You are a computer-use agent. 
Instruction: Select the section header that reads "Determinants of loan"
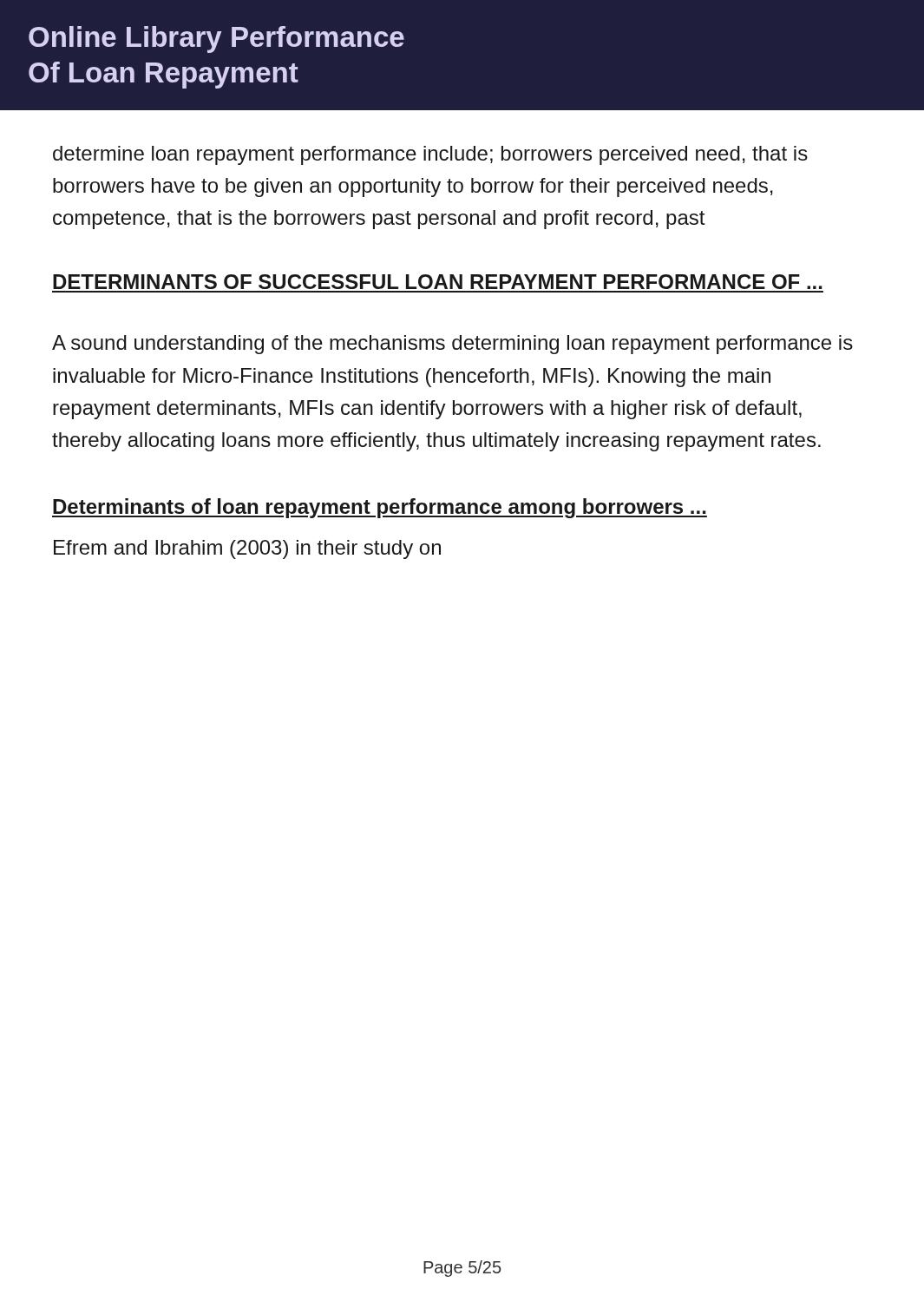pyautogui.click(x=379, y=507)
